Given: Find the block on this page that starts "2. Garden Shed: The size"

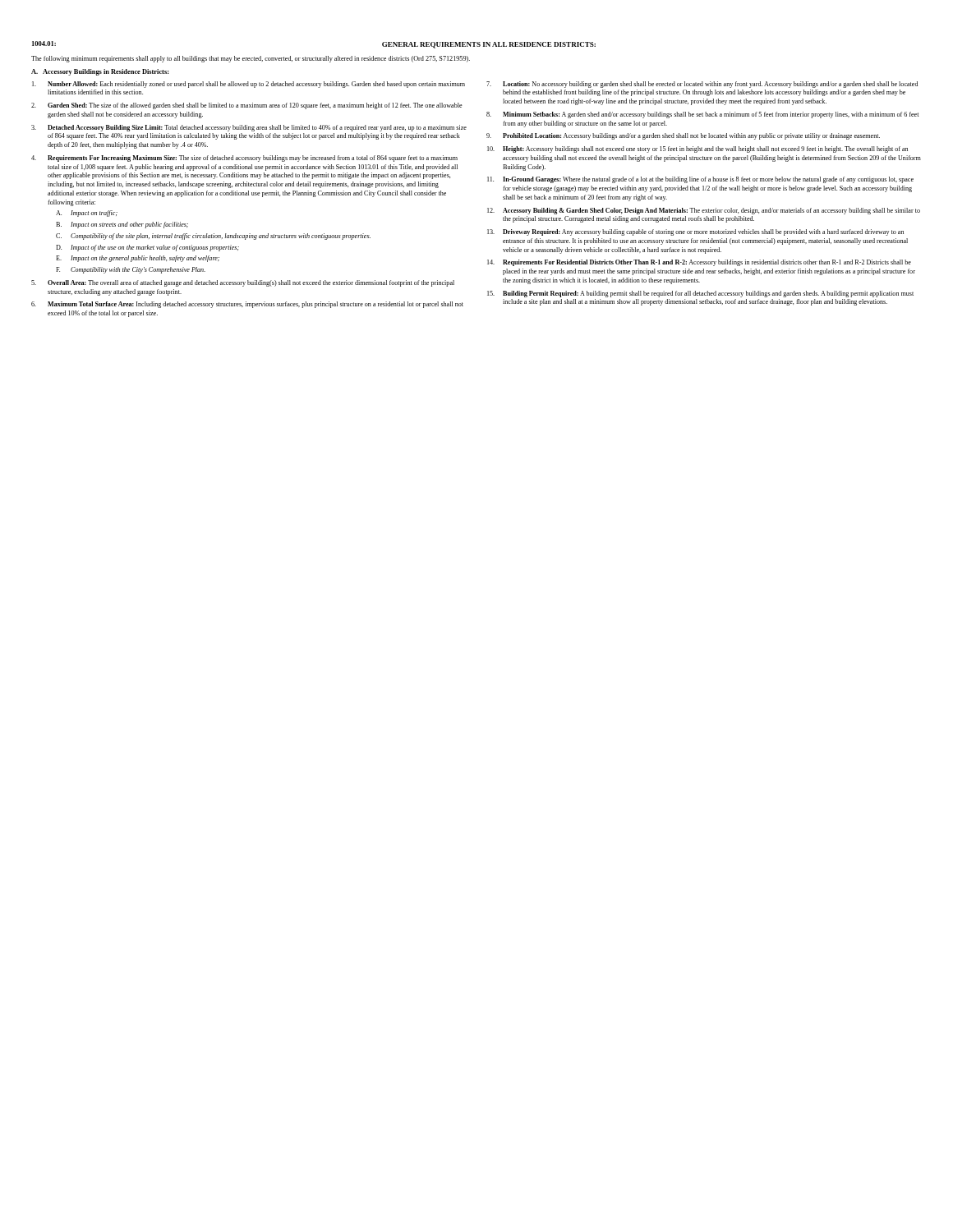Looking at the screenshot, I should coord(249,111).
